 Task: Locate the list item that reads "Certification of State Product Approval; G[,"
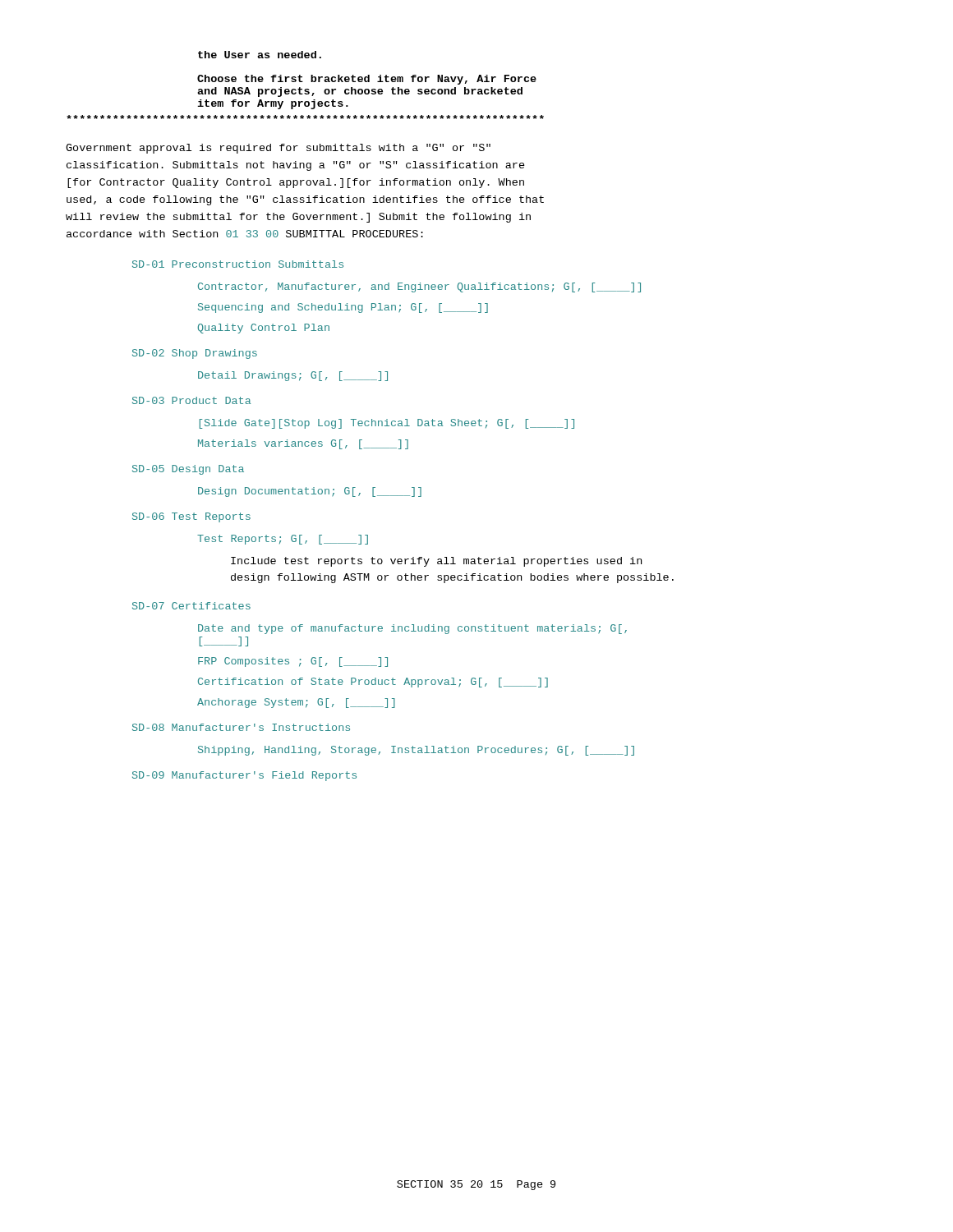pos(374,682)
